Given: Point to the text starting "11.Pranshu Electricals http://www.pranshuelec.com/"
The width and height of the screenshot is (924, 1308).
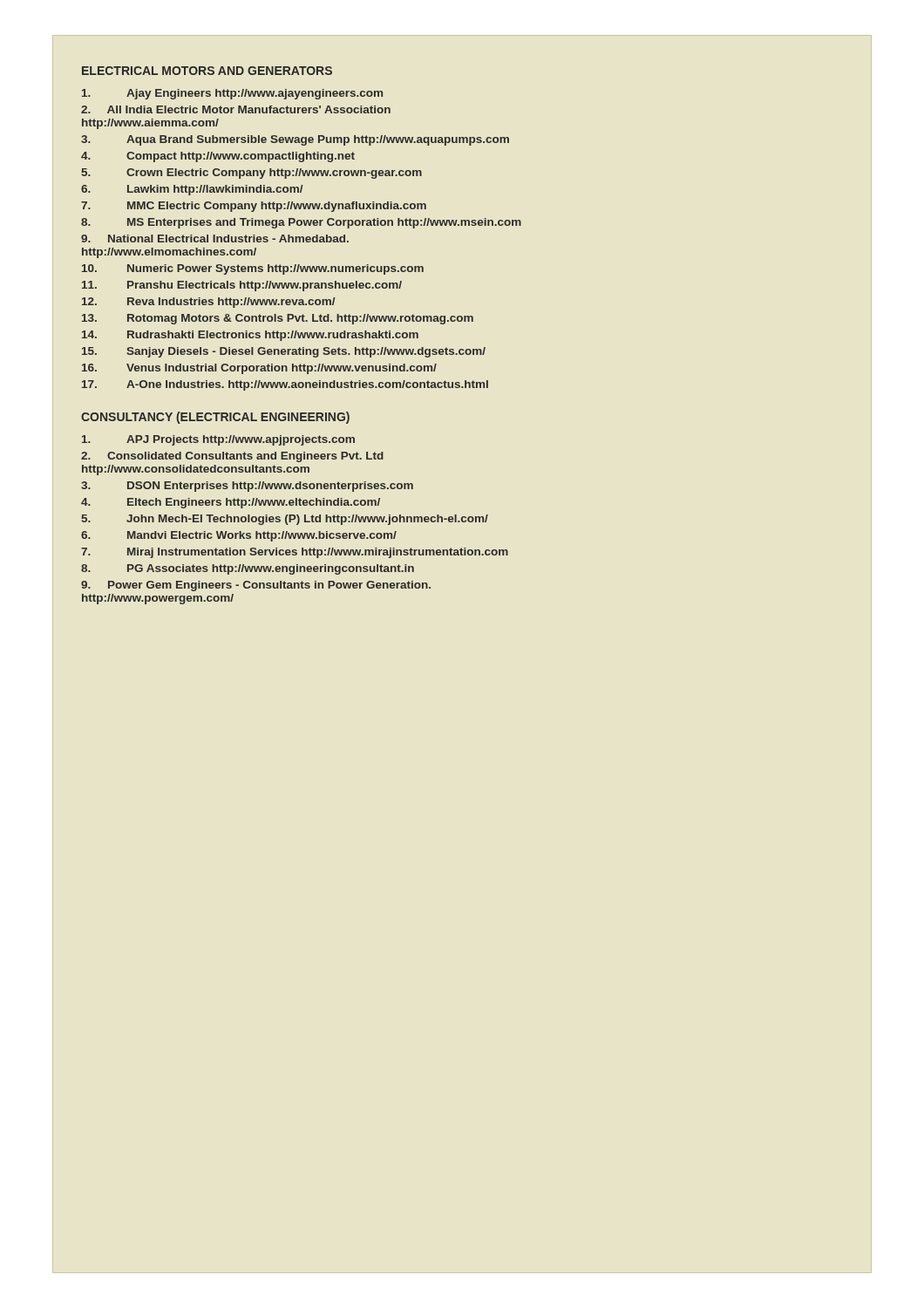Looking at the screenshot, I should click(x=242, y=286).
